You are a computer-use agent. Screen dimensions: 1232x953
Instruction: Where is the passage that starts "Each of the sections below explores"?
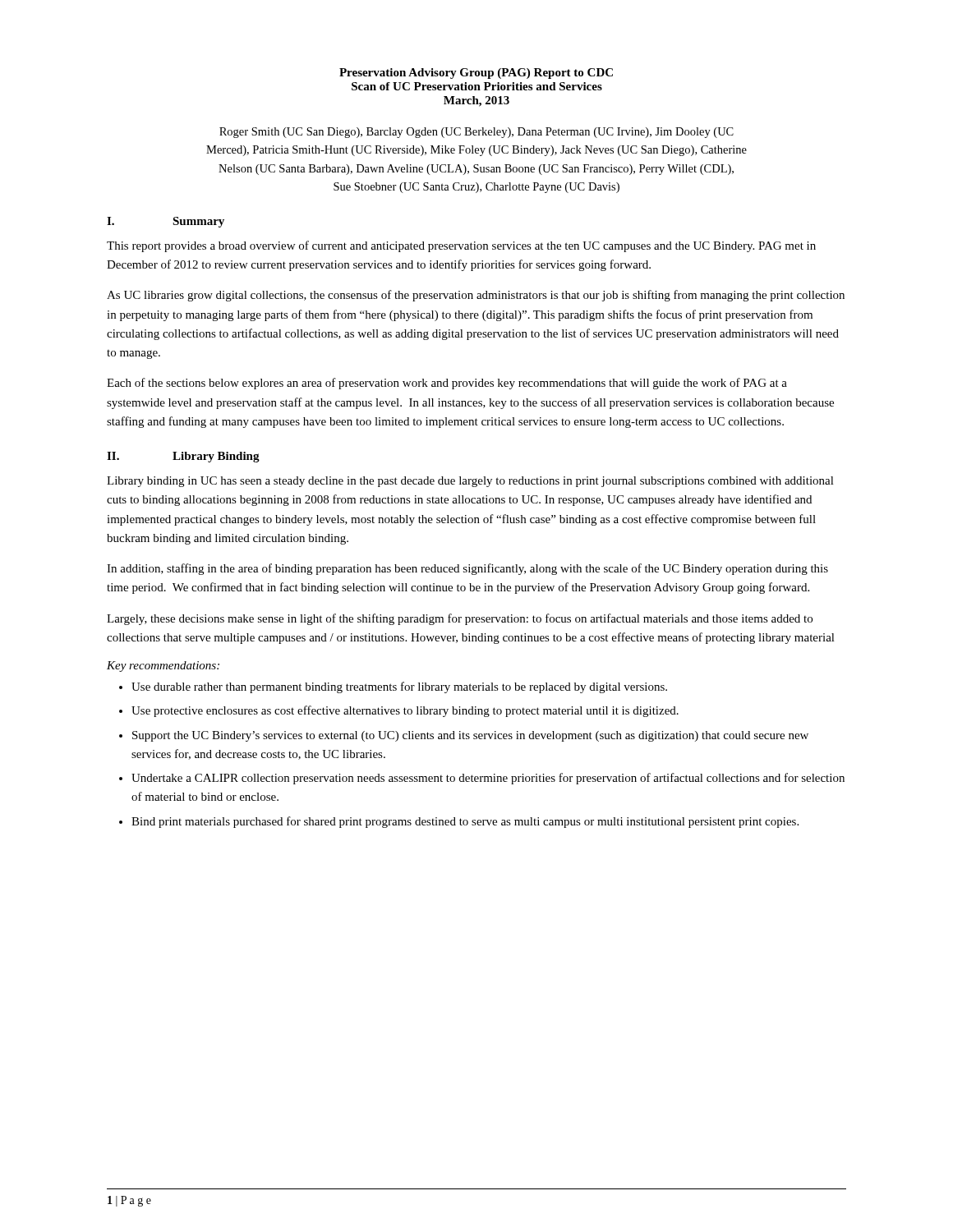click(471, 402)
